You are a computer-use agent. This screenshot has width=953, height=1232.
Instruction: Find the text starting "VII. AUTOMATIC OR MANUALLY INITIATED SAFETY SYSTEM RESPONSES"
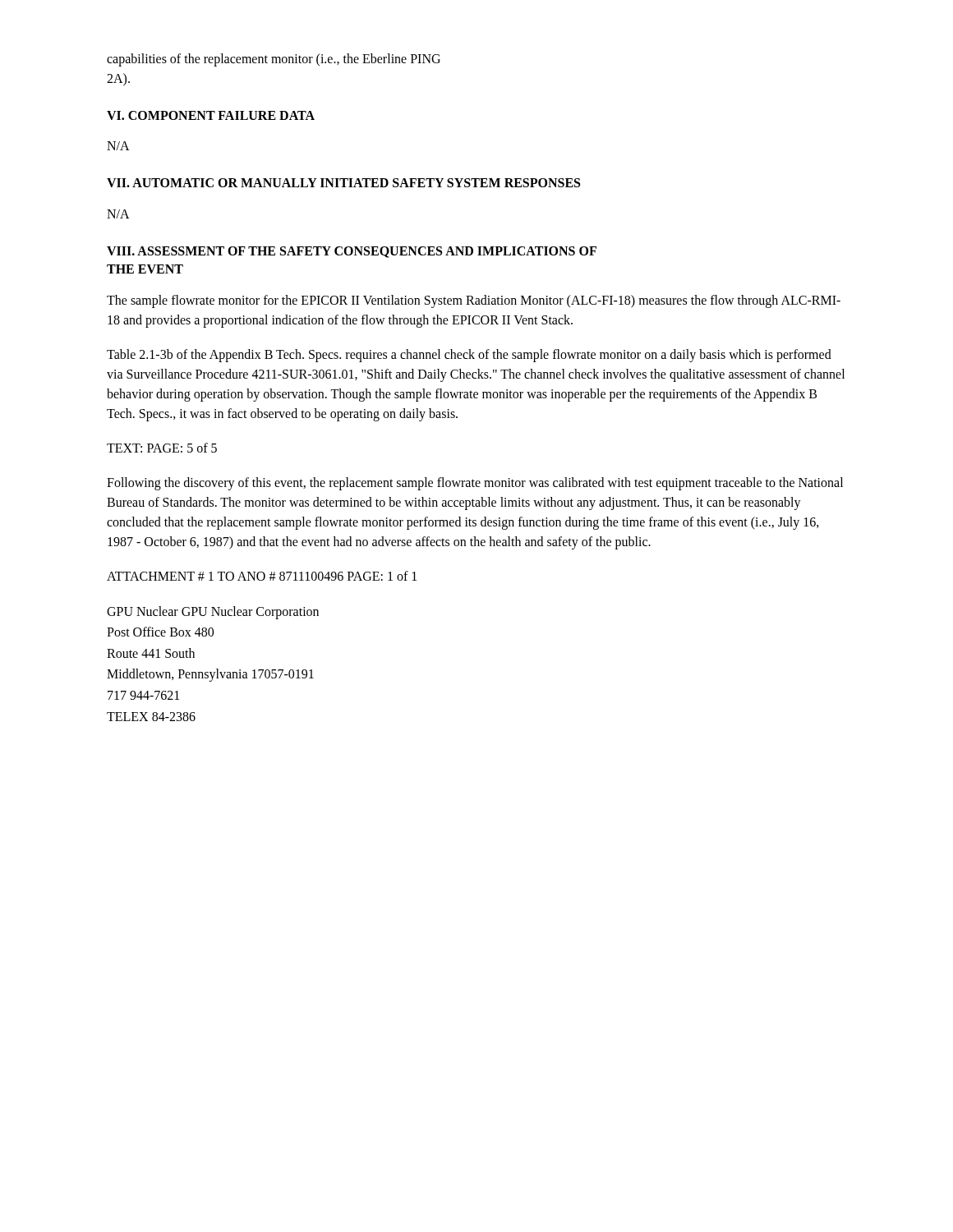[x=344, y=183]
